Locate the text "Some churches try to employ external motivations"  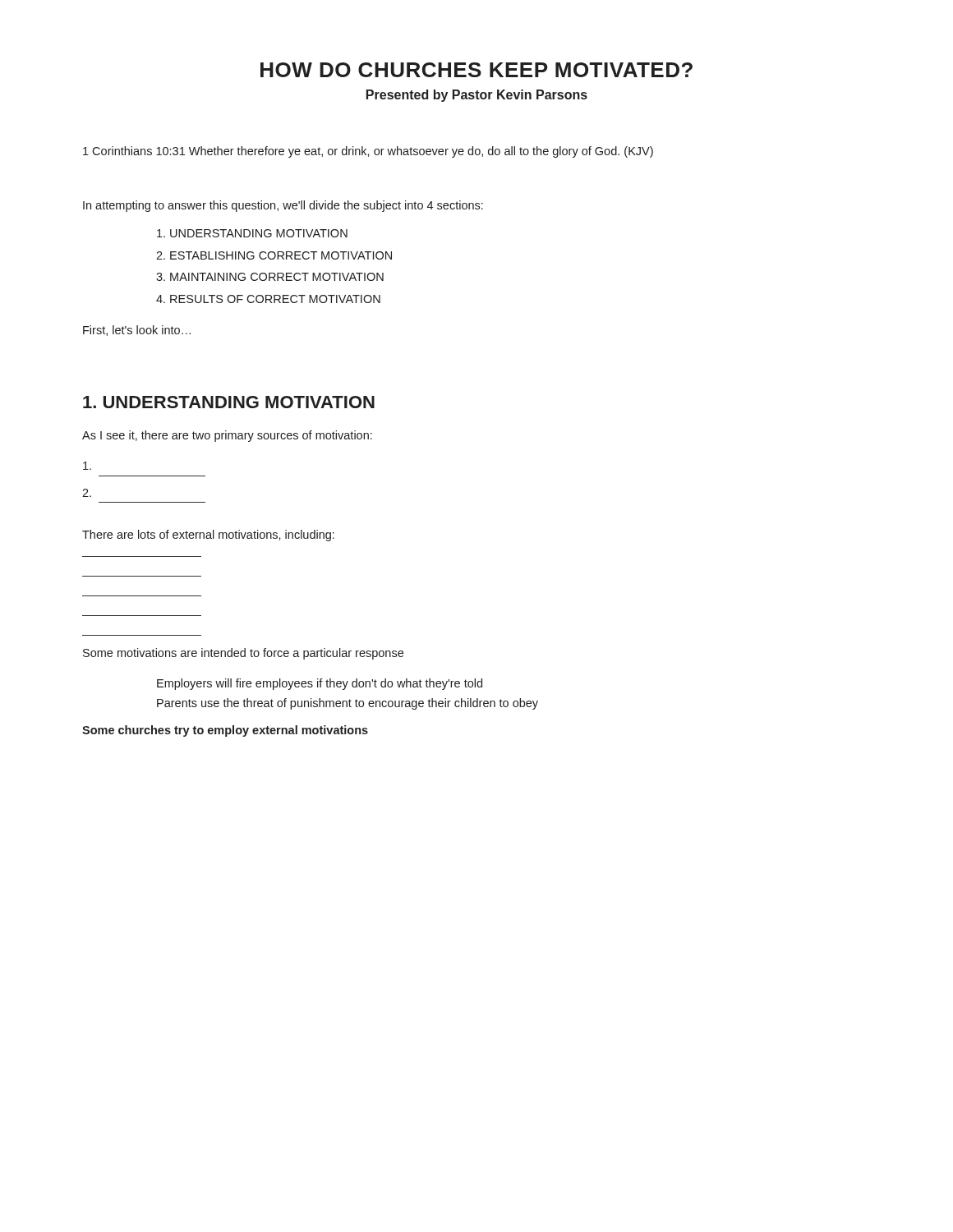225,730
